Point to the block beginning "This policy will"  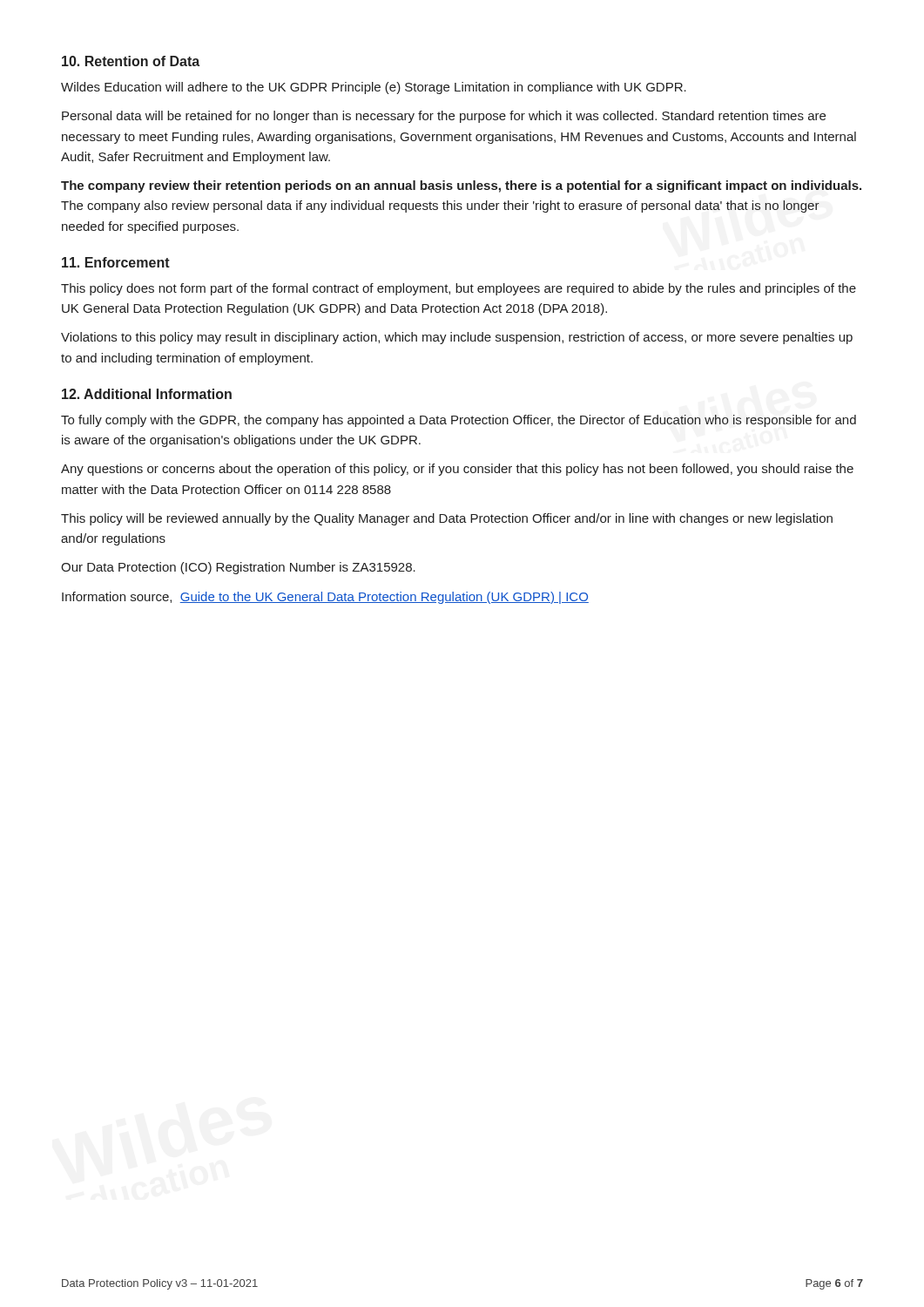[447, 528]
